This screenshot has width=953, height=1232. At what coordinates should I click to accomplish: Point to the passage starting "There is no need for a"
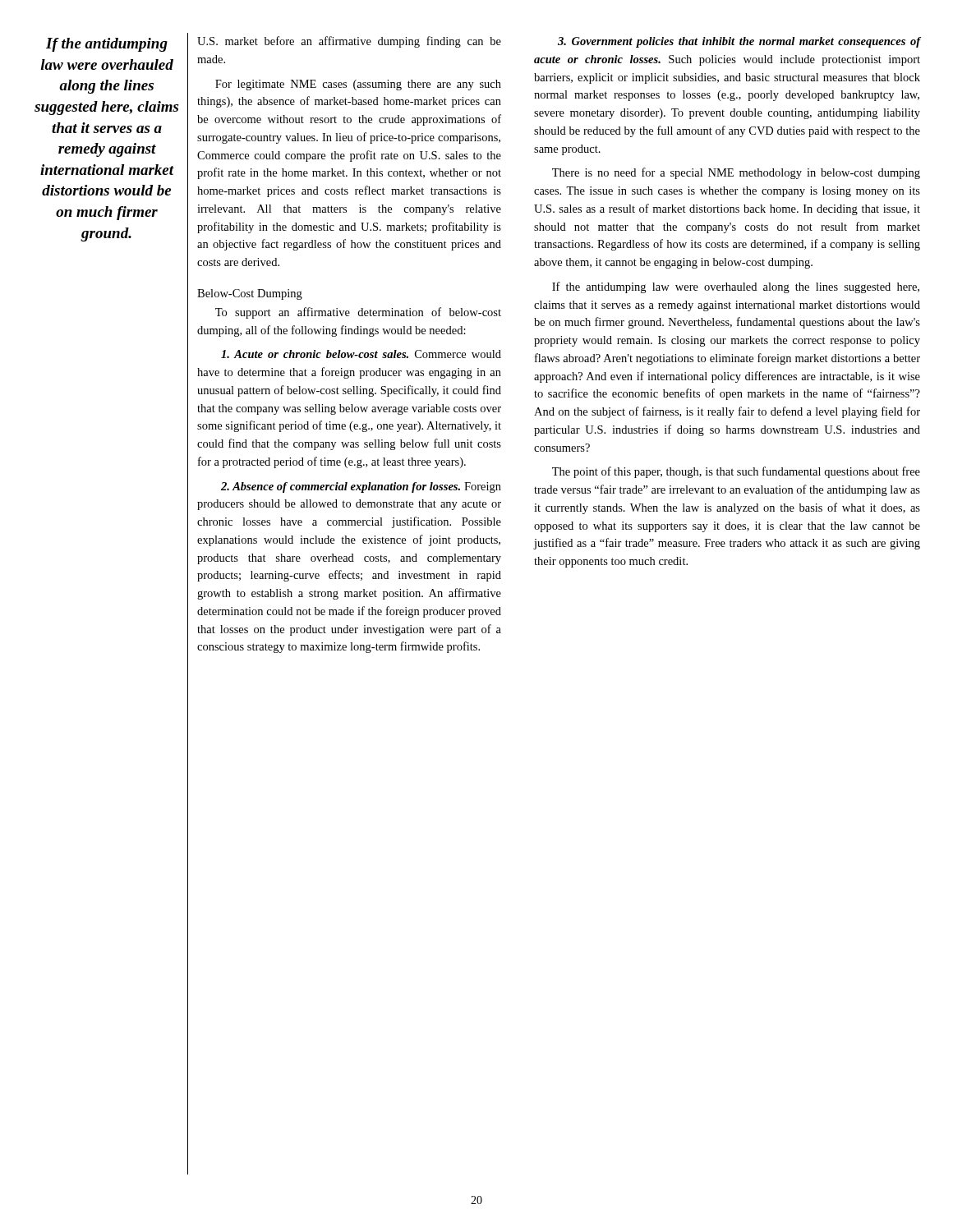727,368
